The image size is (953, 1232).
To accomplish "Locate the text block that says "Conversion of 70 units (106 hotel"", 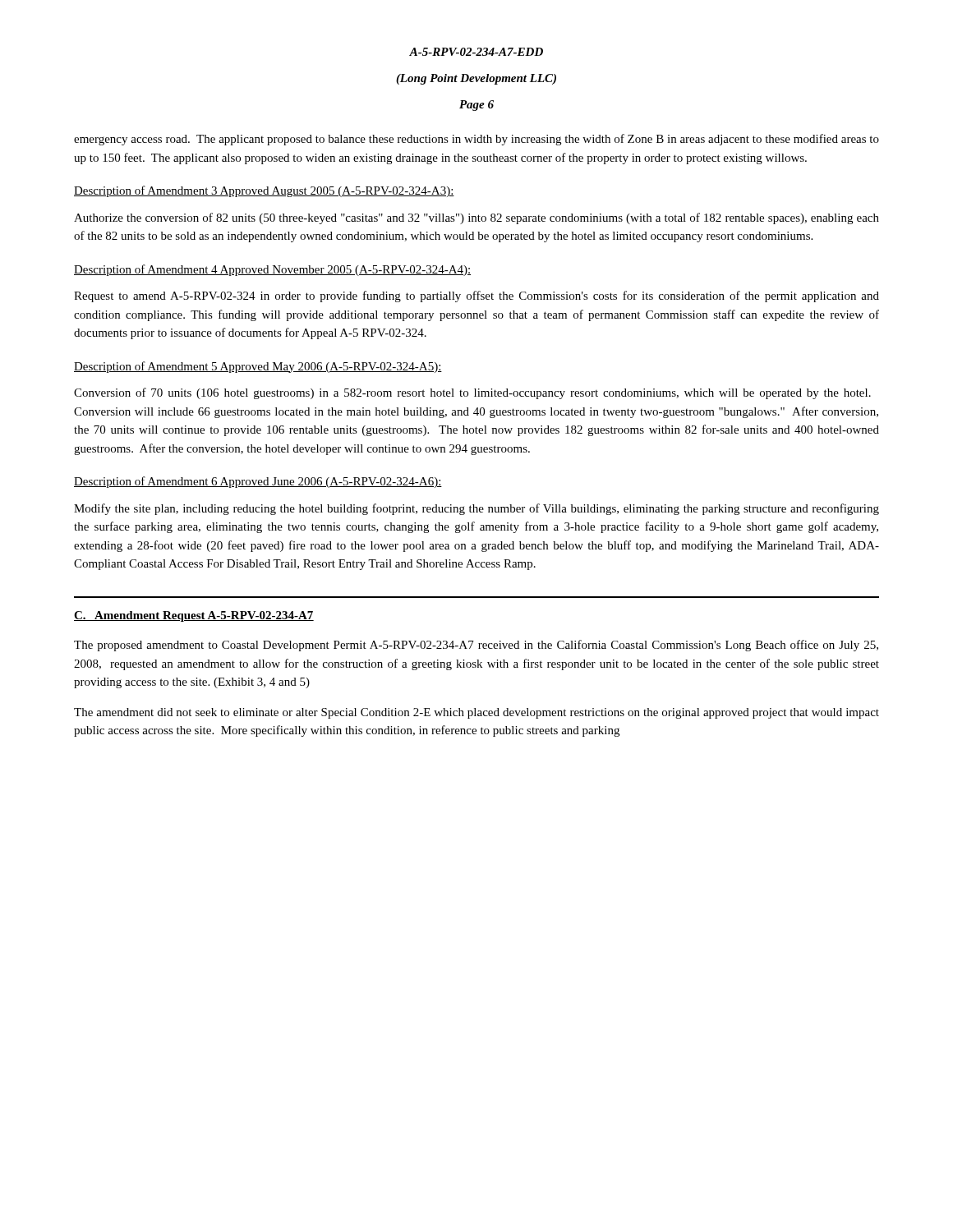I will pyautogui.click(x=476, y=420).
